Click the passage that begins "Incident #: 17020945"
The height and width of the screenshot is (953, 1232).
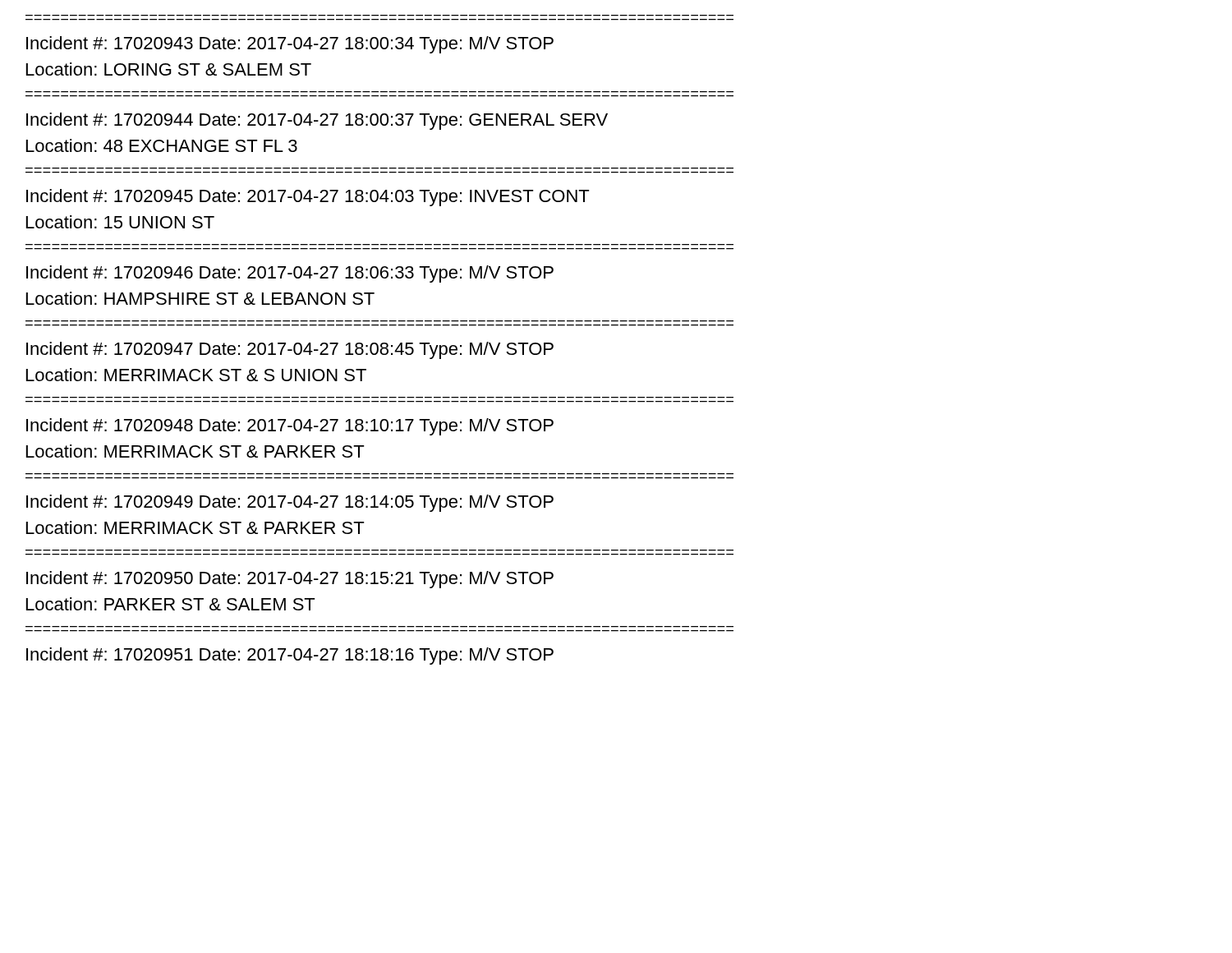click(x=307, y=209)
